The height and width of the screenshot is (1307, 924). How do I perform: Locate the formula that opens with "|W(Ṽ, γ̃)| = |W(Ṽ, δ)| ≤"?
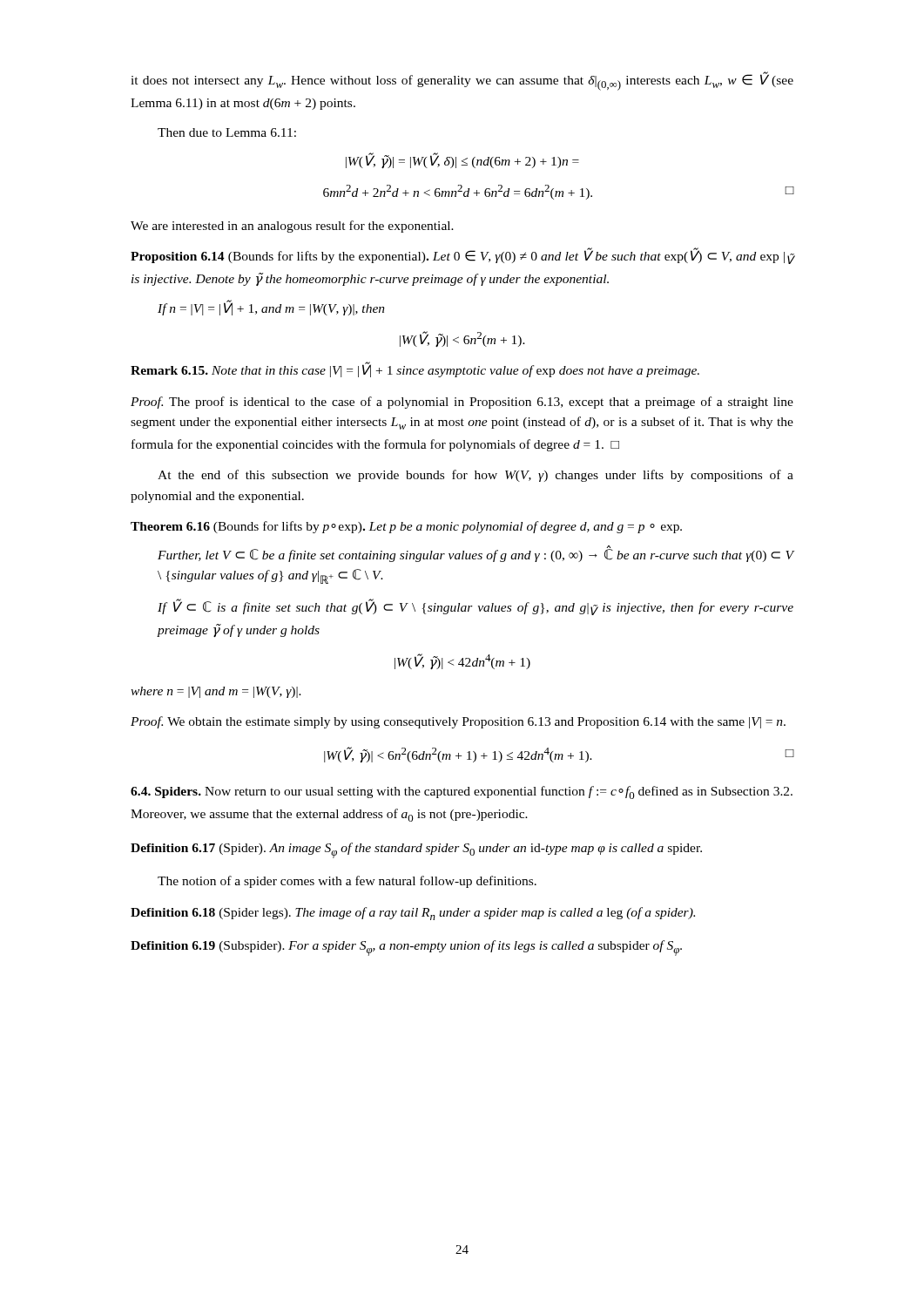[x=462, y=177]
